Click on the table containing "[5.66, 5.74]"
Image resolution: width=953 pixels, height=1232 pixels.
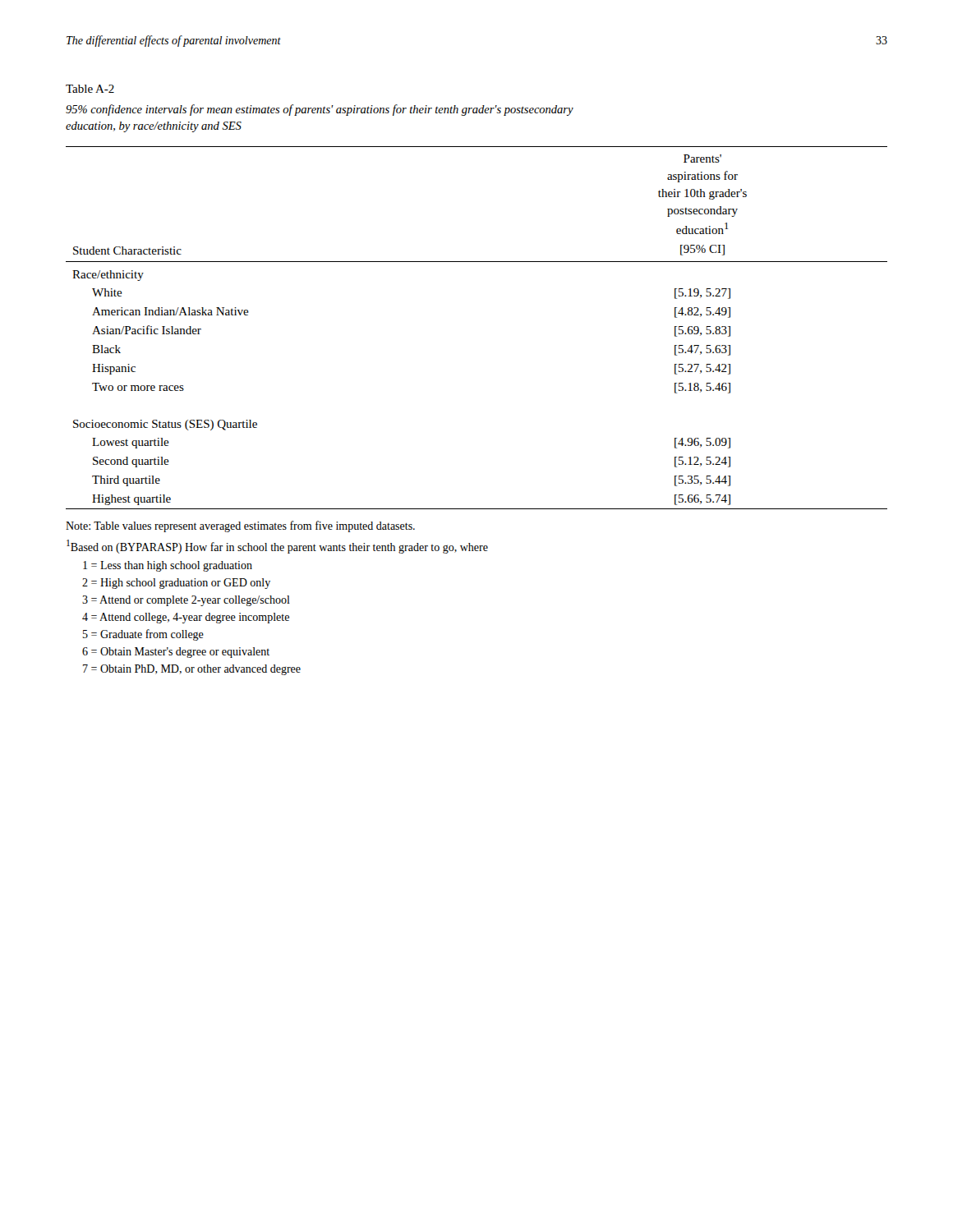tap(476, 327)
